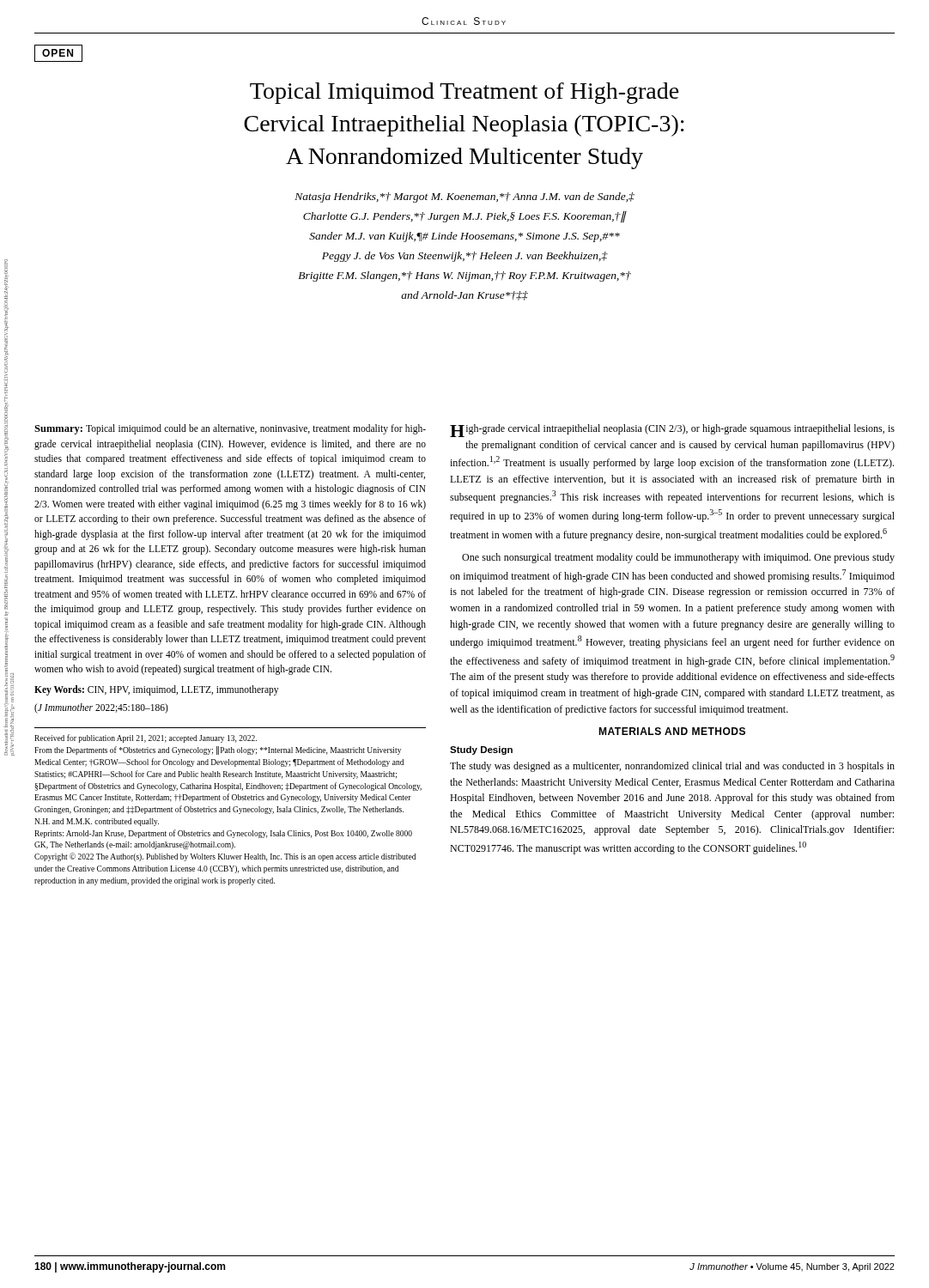Locate the text starting "The study was designed as a multicenter, nonrandomized"
929x1288 pixels.
(672, 807)
